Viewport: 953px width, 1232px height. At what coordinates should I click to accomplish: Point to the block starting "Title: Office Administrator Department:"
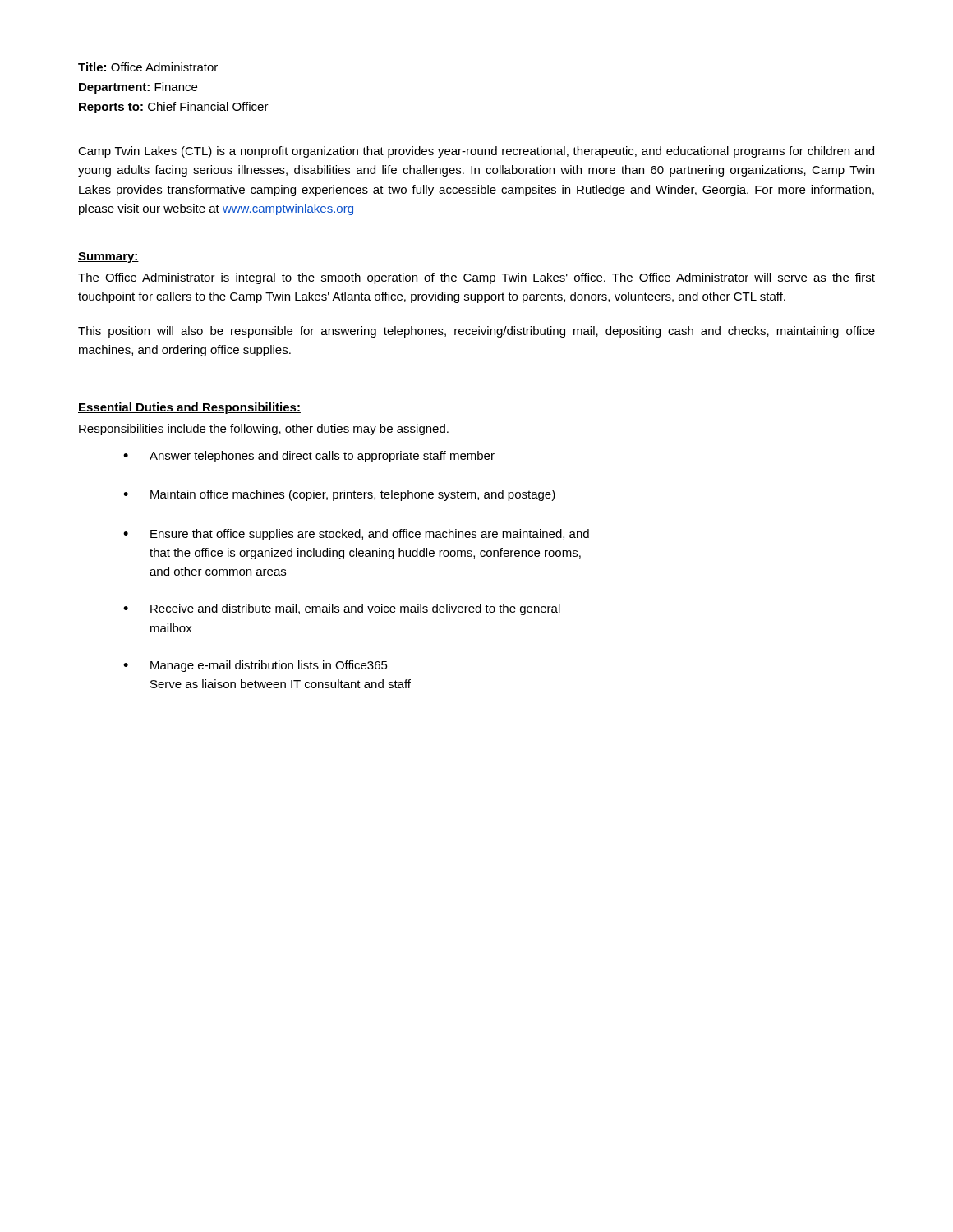pos(148,67)
